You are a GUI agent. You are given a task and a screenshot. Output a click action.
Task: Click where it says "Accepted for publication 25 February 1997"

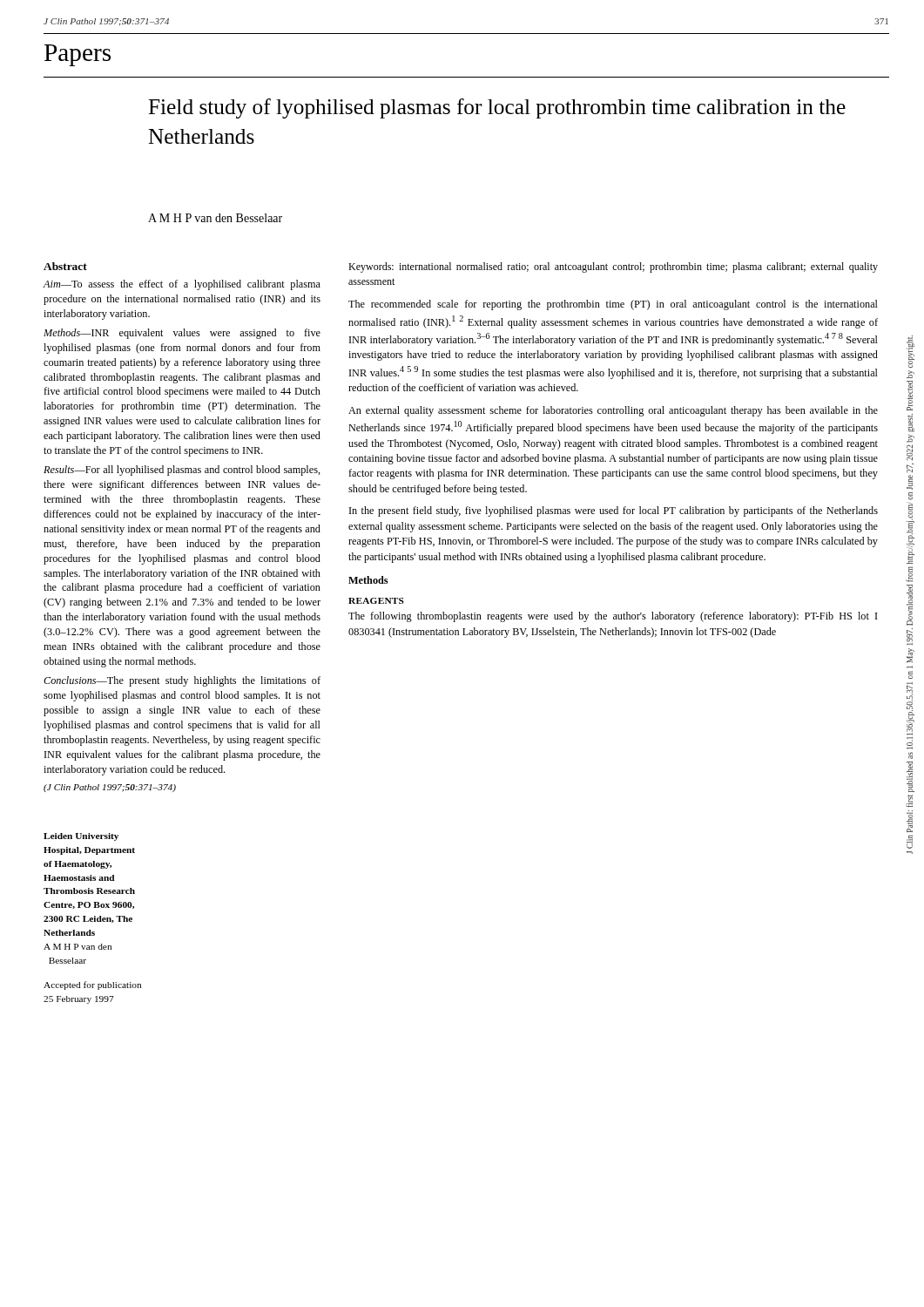tap(92, 985)
